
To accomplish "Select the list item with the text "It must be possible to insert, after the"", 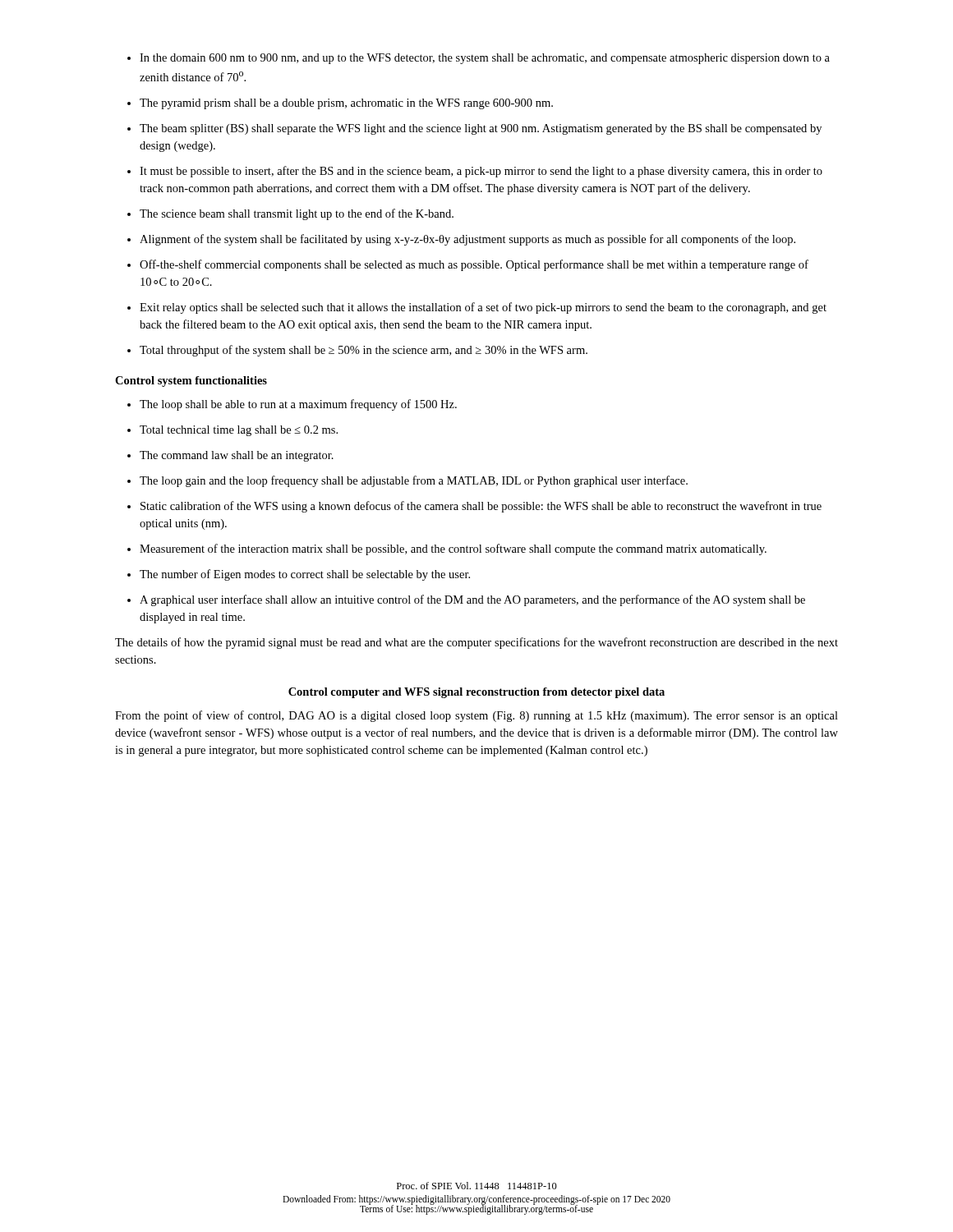I will click(x=489, y=180).
